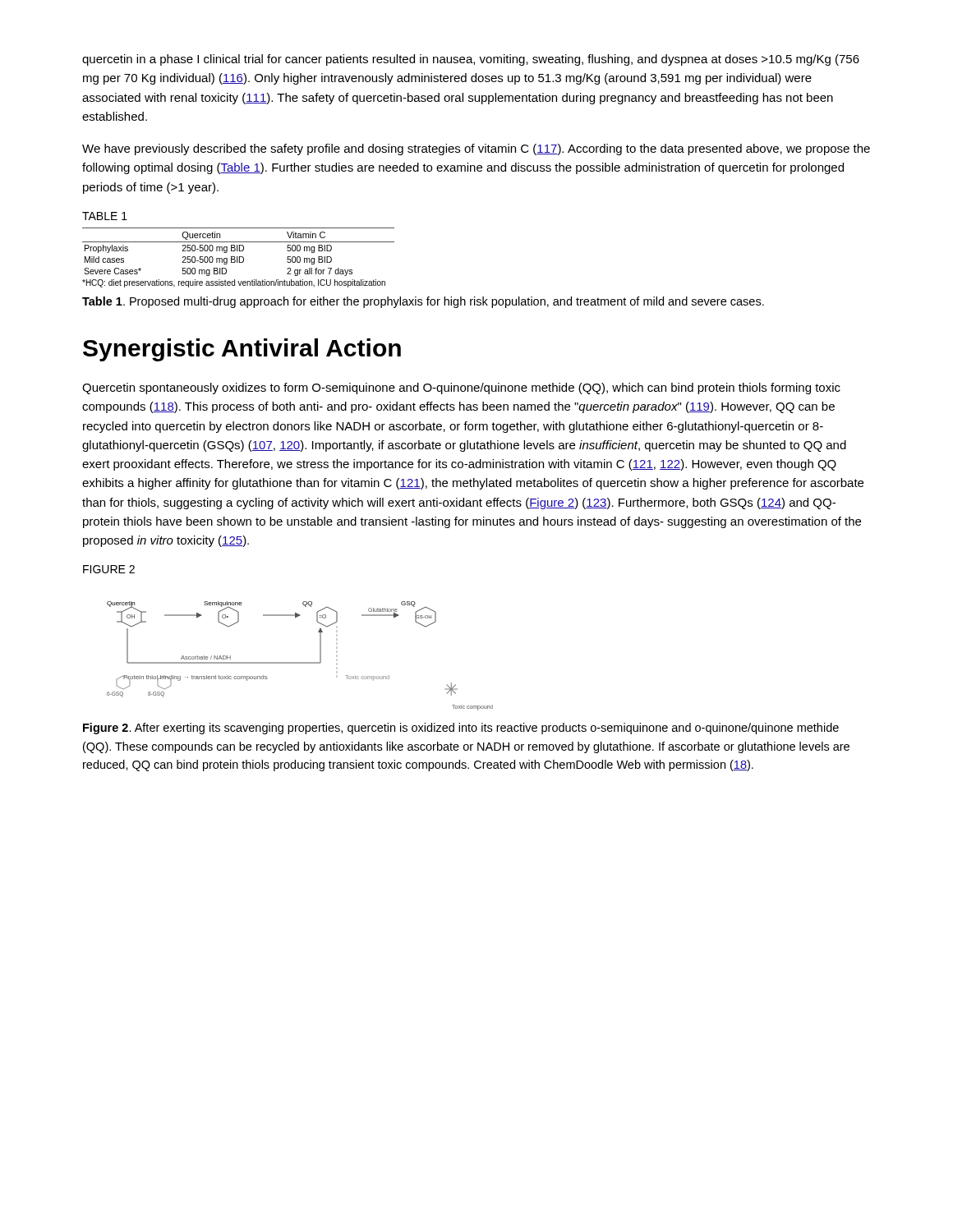Point to the caption beginning "Figure 2. After exerting its"
Viewport: 953px width, 1232px height.
click(476, 747)
